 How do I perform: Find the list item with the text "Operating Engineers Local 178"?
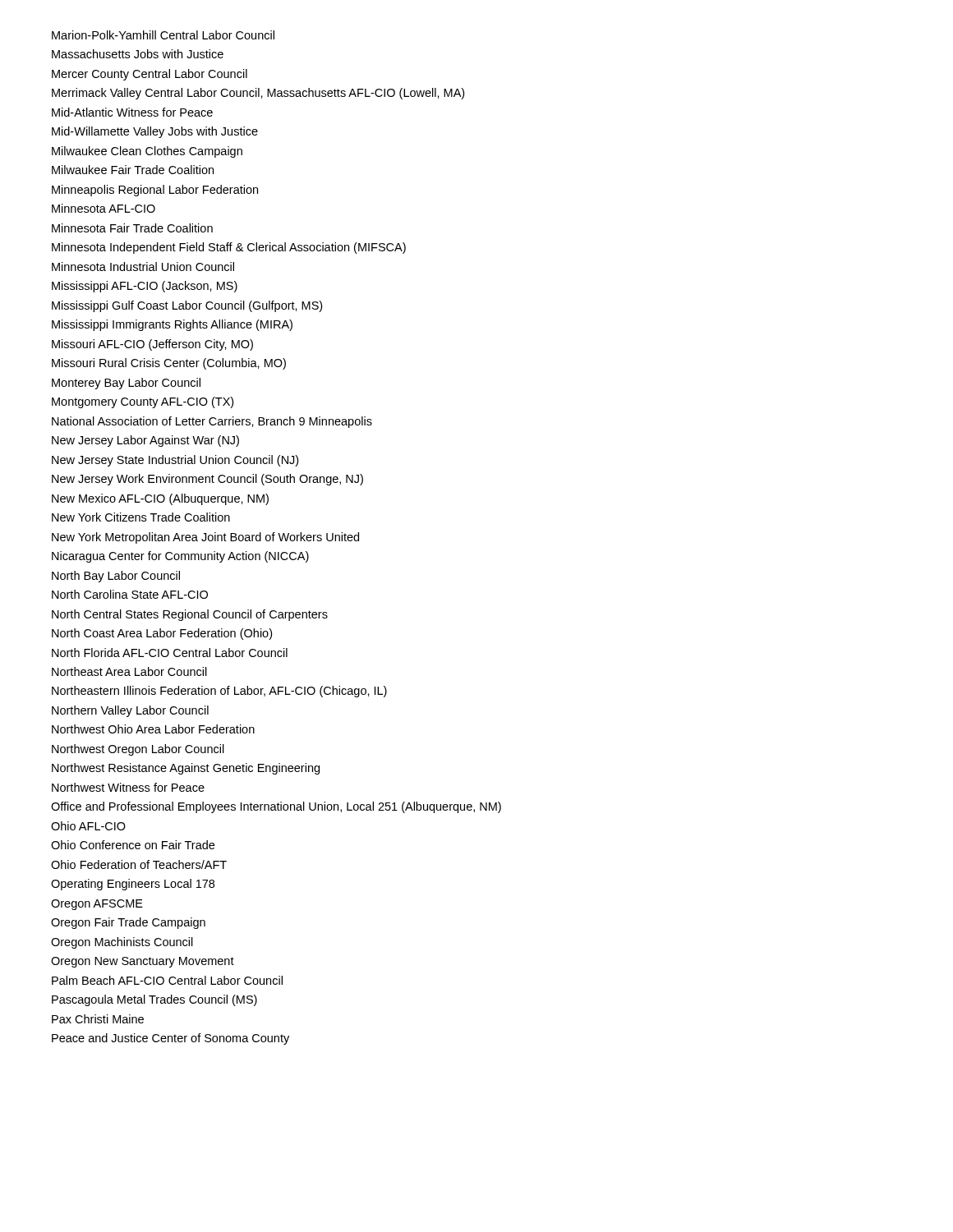click(x=133, y=884)
